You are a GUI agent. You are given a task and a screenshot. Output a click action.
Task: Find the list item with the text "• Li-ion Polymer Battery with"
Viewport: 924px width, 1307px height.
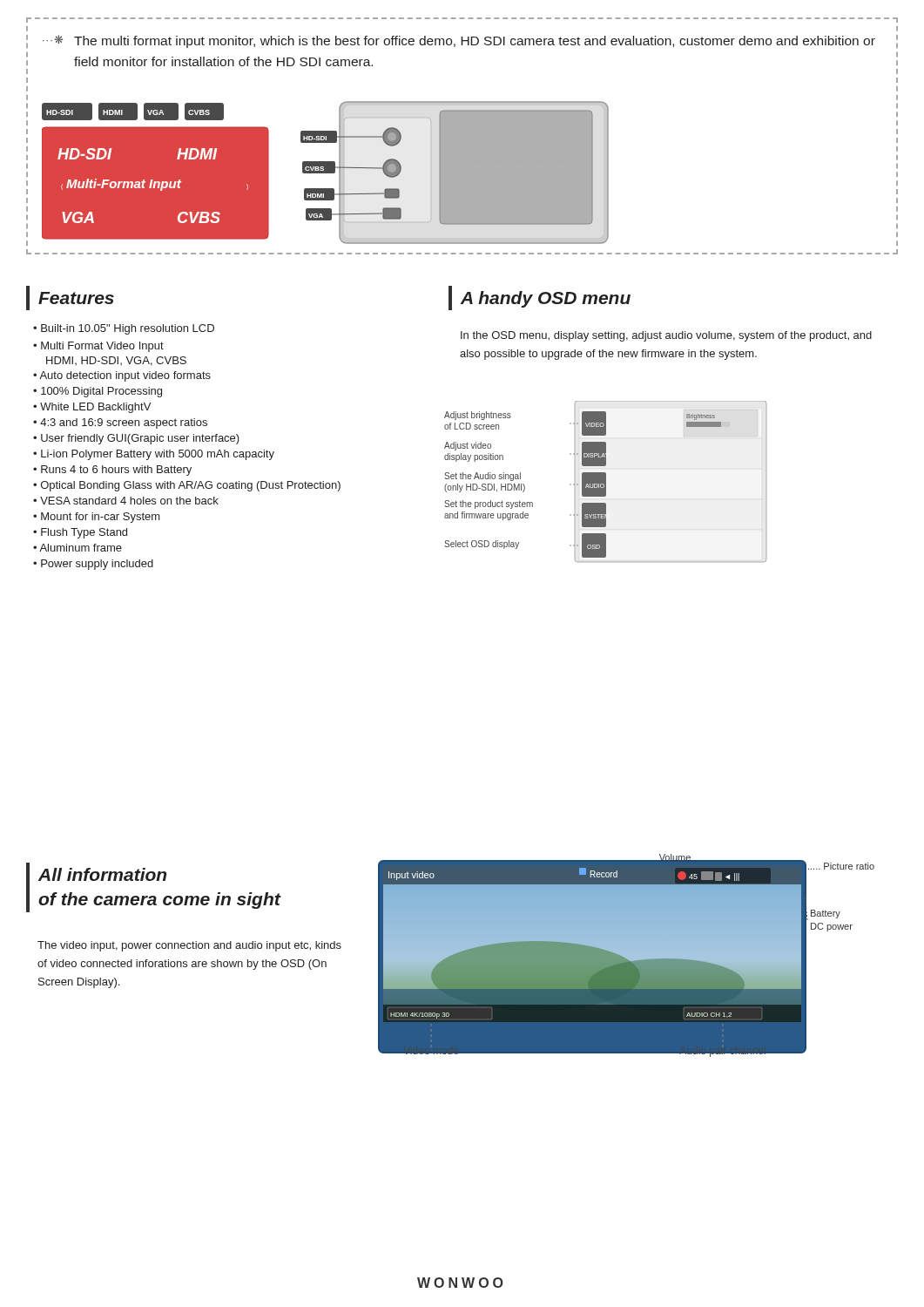154,454
